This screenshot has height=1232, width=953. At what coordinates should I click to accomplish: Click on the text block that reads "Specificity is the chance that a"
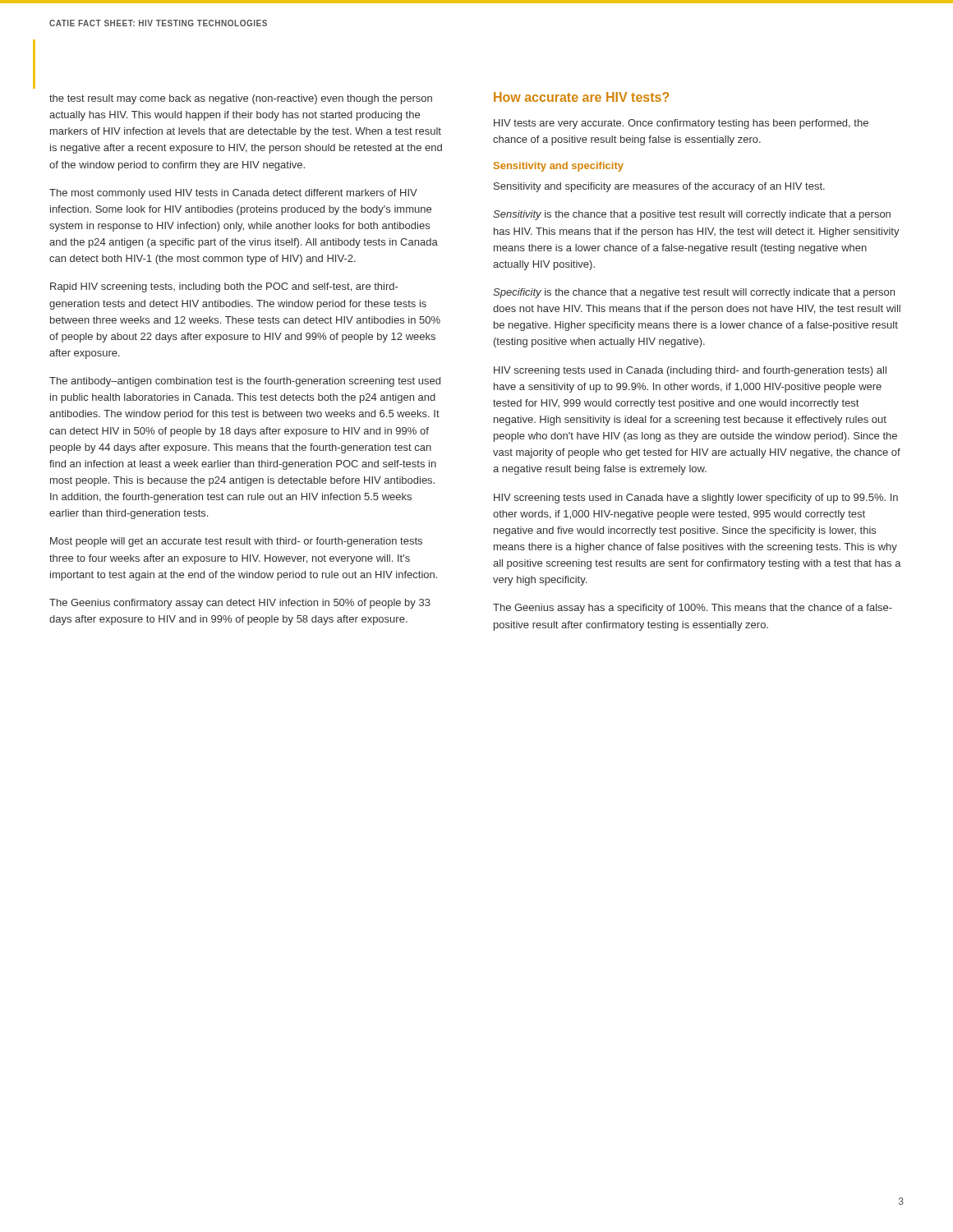click(x=697, y=317)
